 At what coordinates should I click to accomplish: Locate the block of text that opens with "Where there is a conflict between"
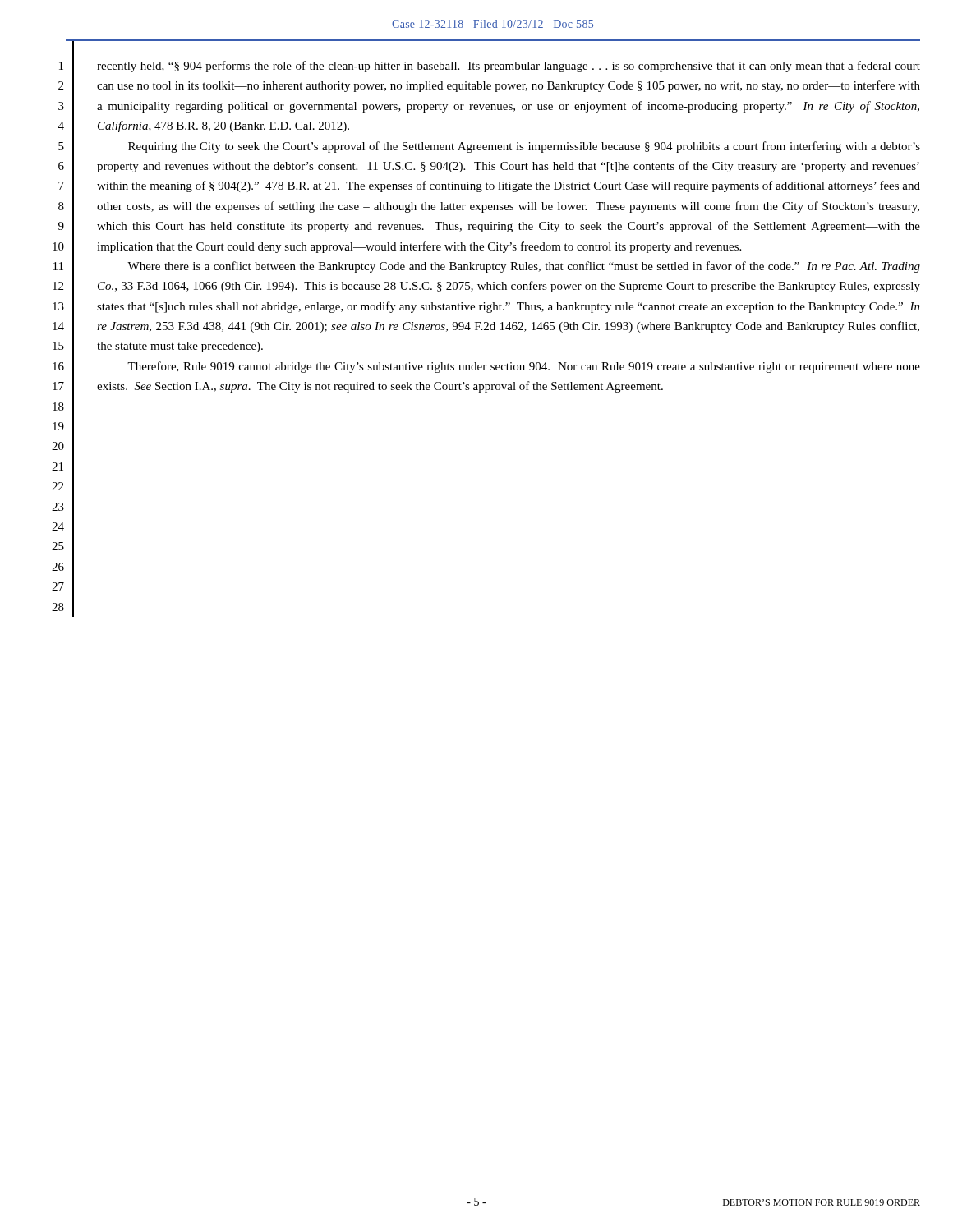(x=509, y=306)
